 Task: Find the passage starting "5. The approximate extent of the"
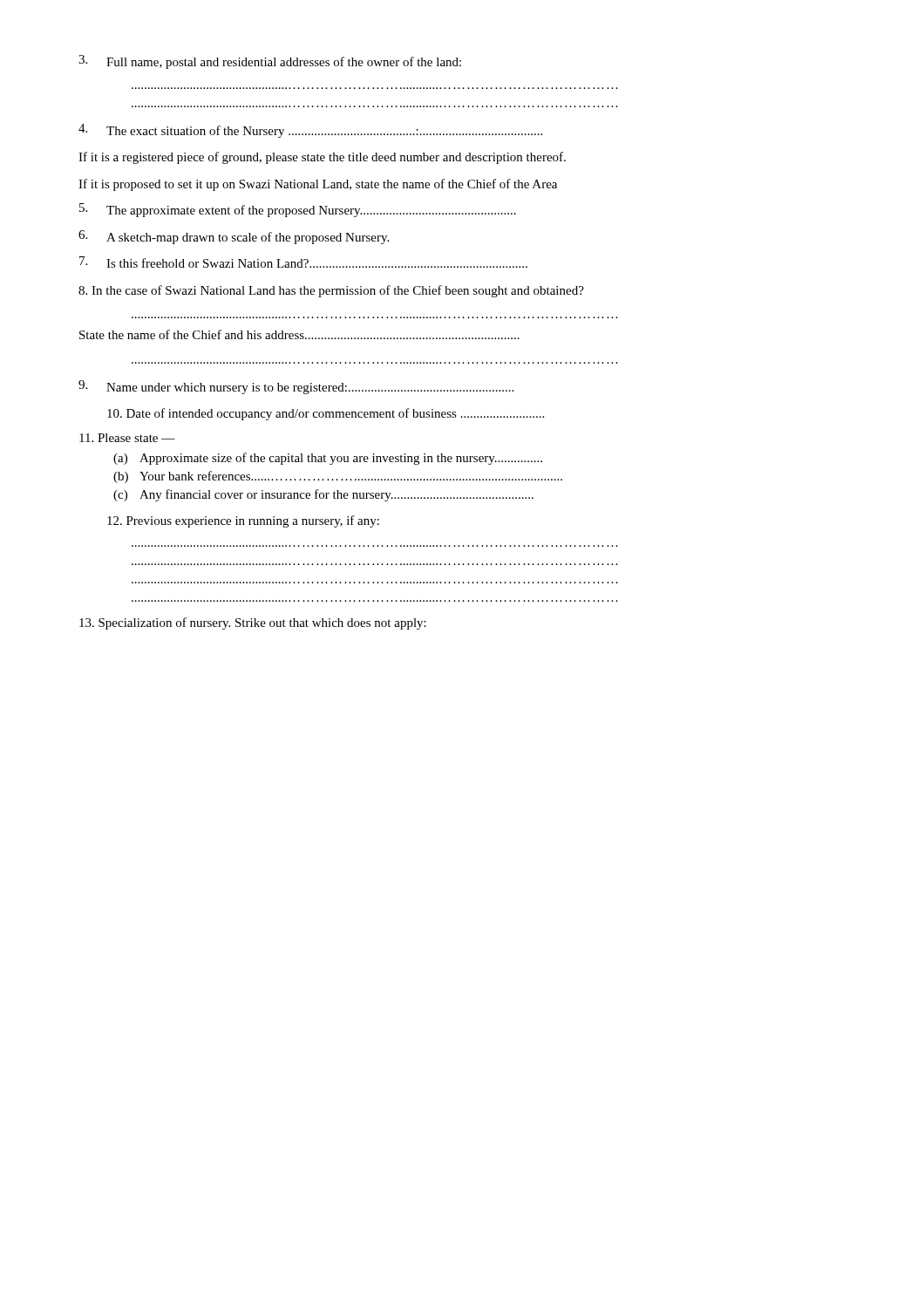462,210
